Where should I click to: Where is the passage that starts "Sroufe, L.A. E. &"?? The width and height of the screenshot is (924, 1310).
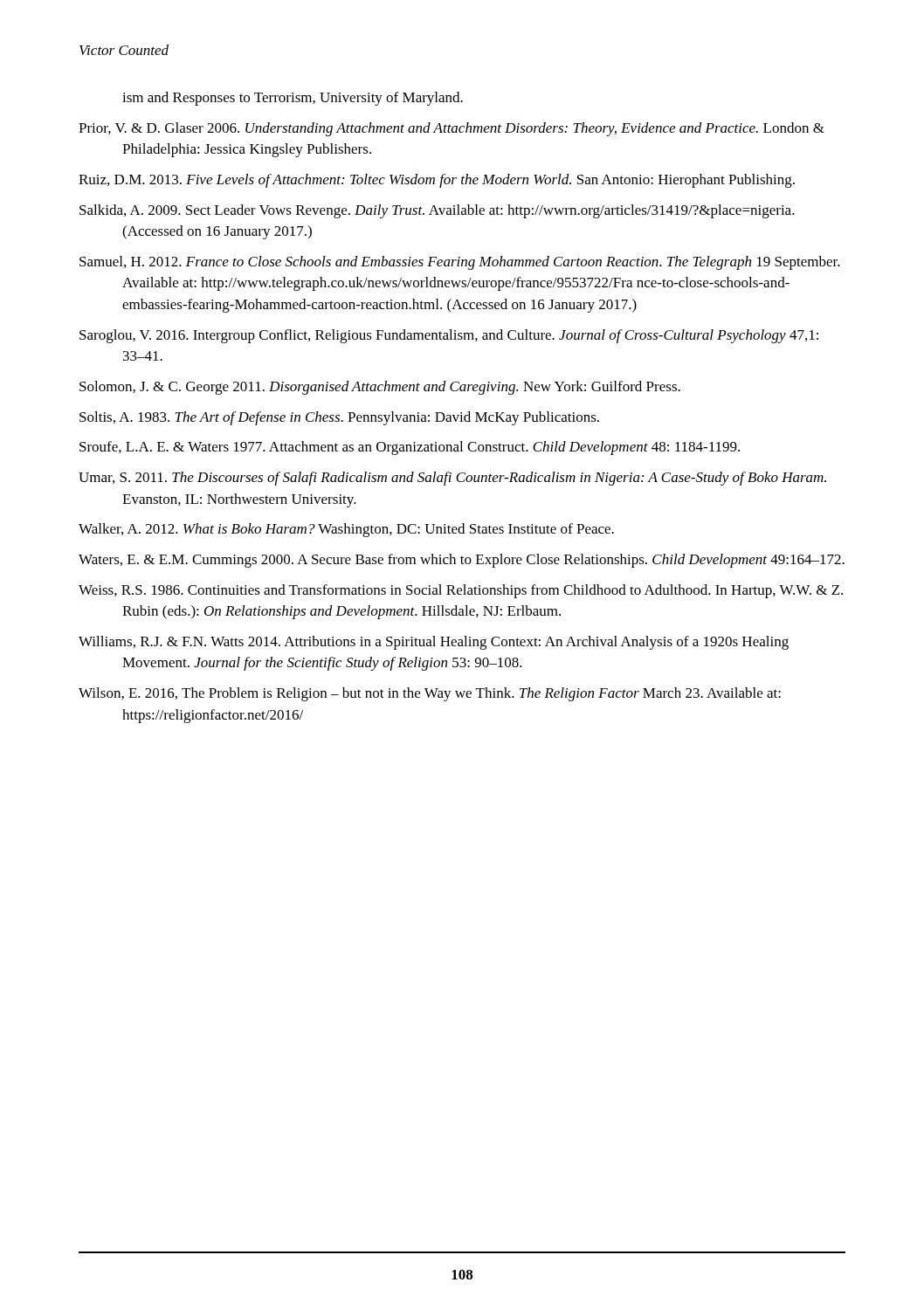[410, 447]
